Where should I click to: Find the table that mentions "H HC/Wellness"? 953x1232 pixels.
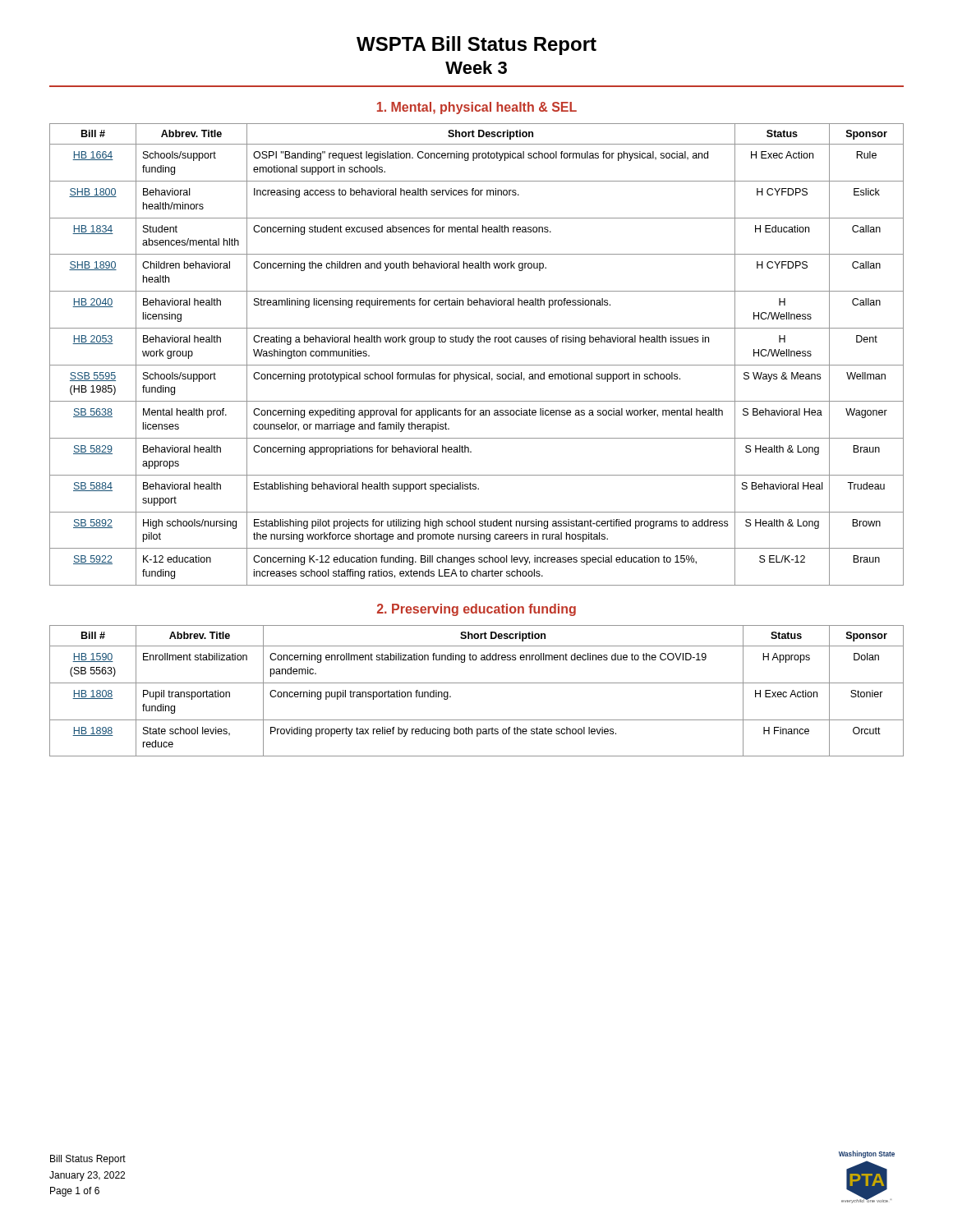(x=476, y=354)
